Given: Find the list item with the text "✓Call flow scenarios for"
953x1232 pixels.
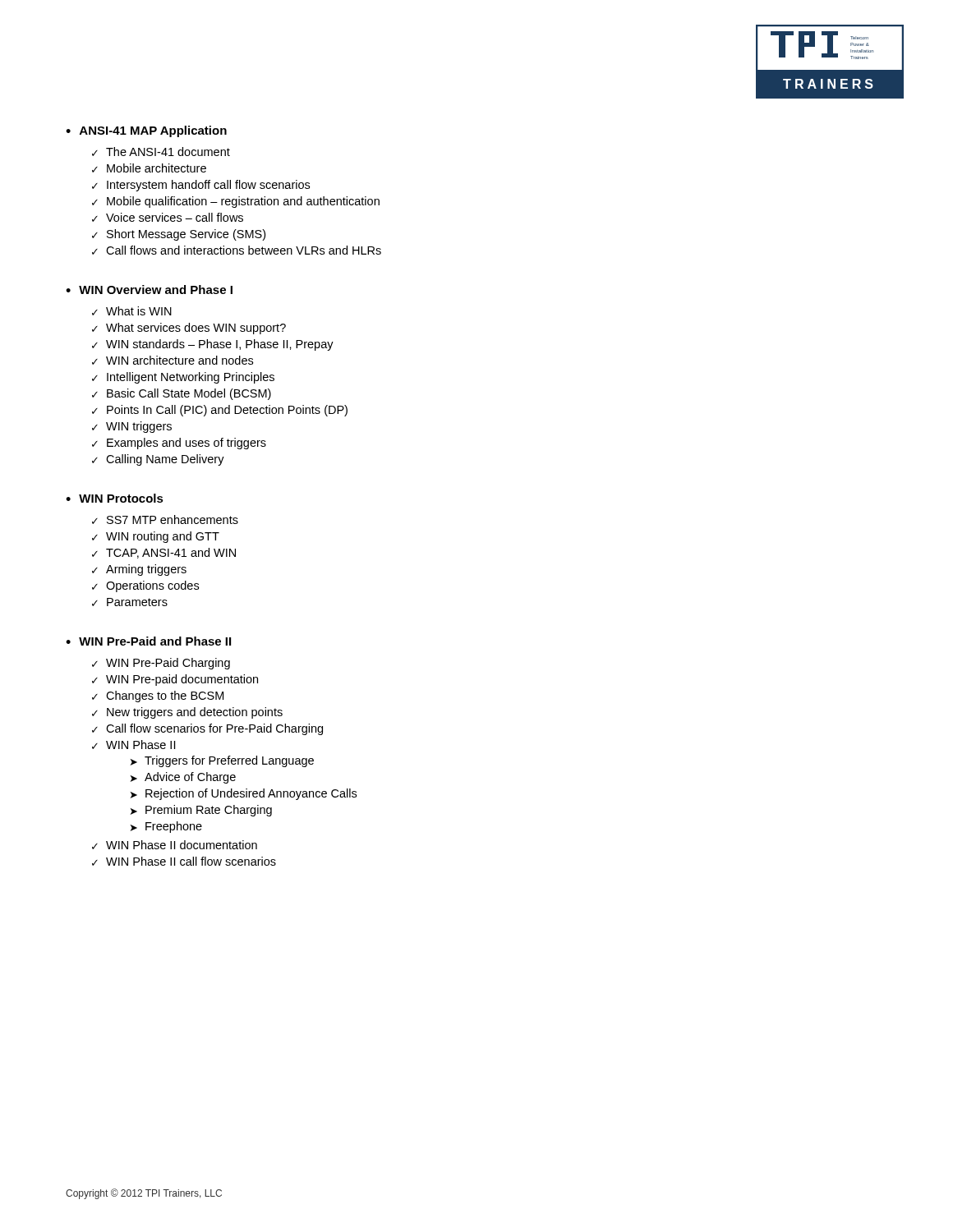Looking at the screenshot, I should click(207, 729).
